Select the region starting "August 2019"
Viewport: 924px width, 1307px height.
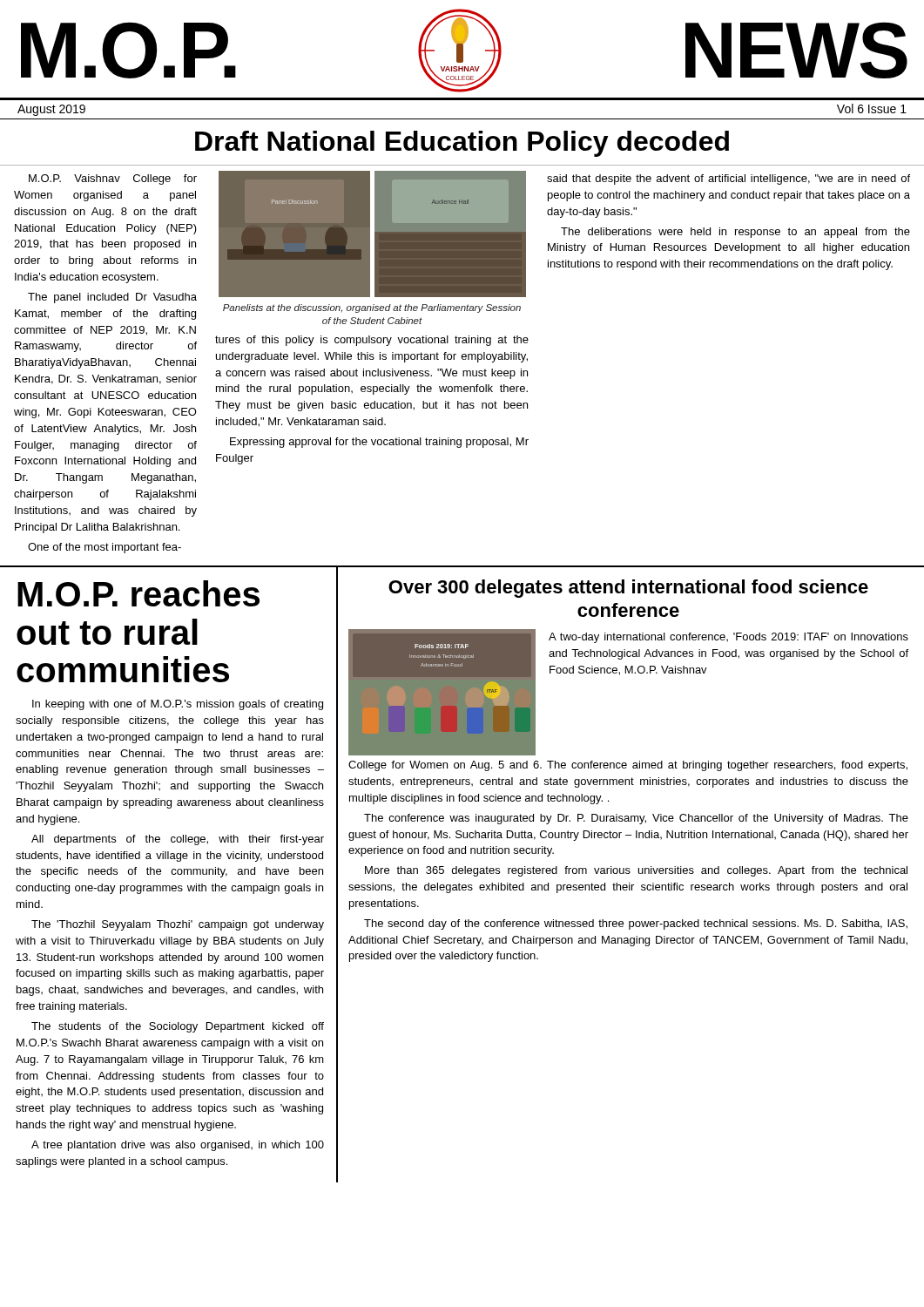coord(52,109)
